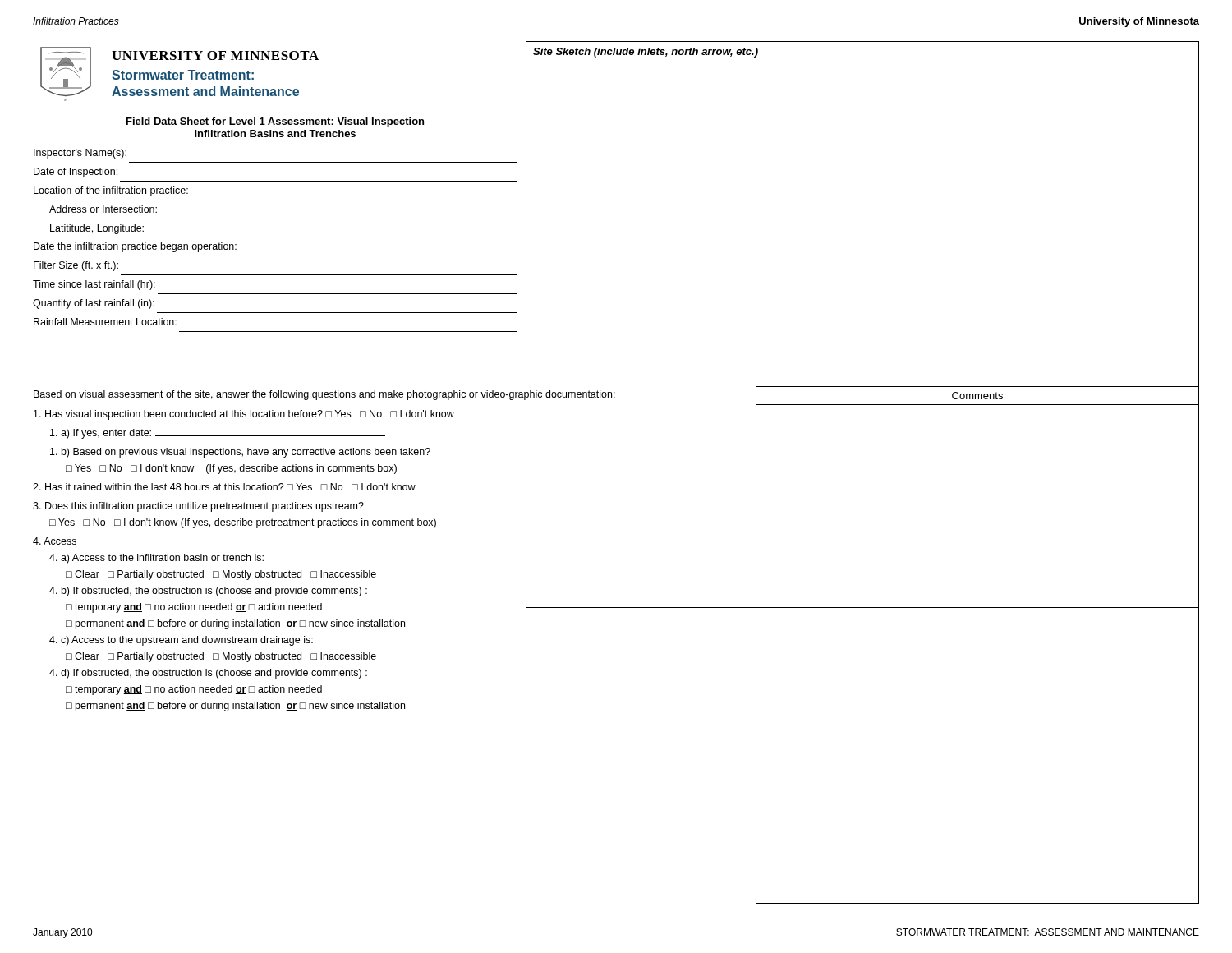
Task: Find the passage starting "3. Does this"
Action: coord(235,514)
